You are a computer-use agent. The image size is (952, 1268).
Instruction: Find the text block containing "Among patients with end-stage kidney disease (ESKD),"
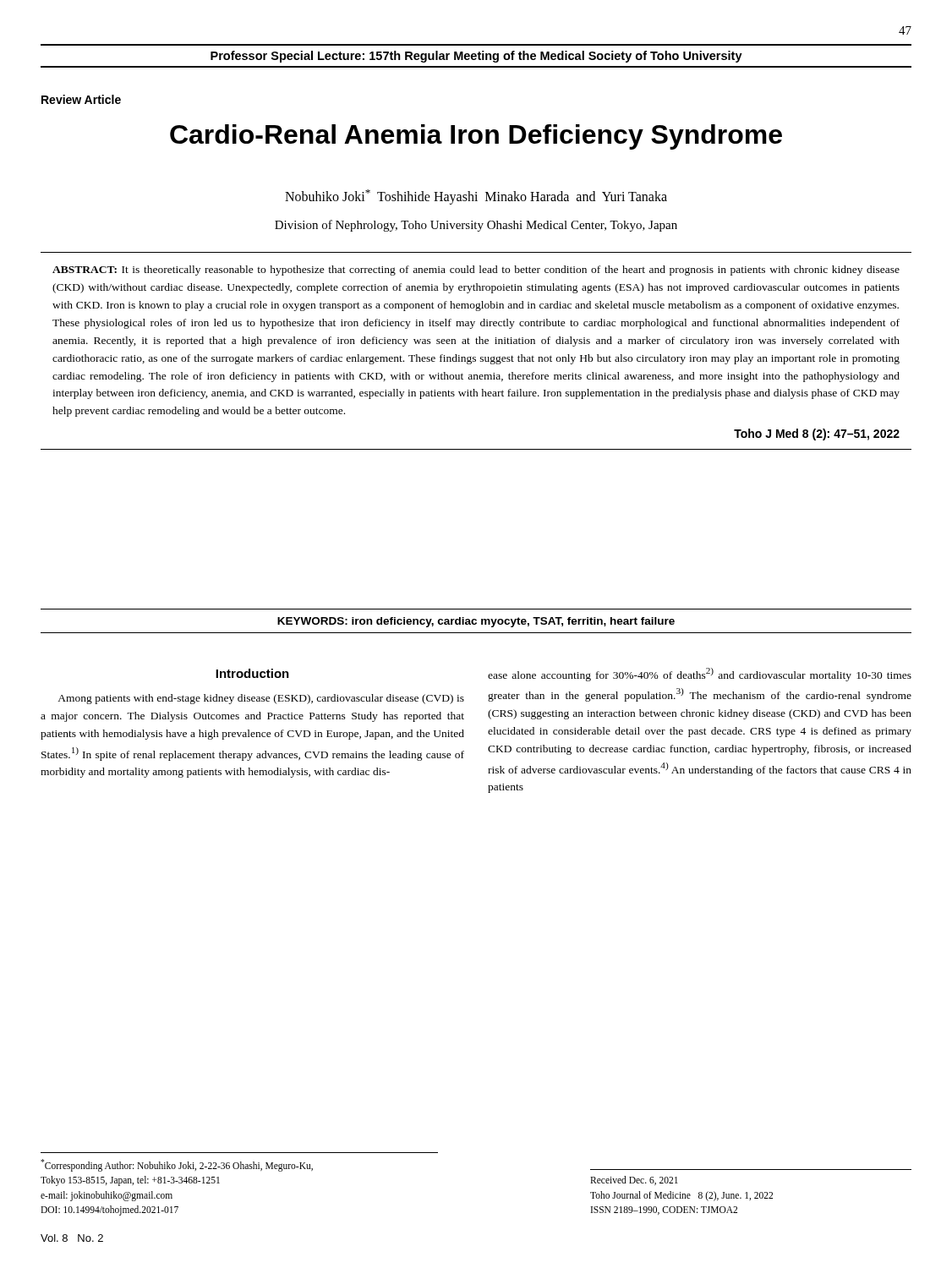click(252, 735)
